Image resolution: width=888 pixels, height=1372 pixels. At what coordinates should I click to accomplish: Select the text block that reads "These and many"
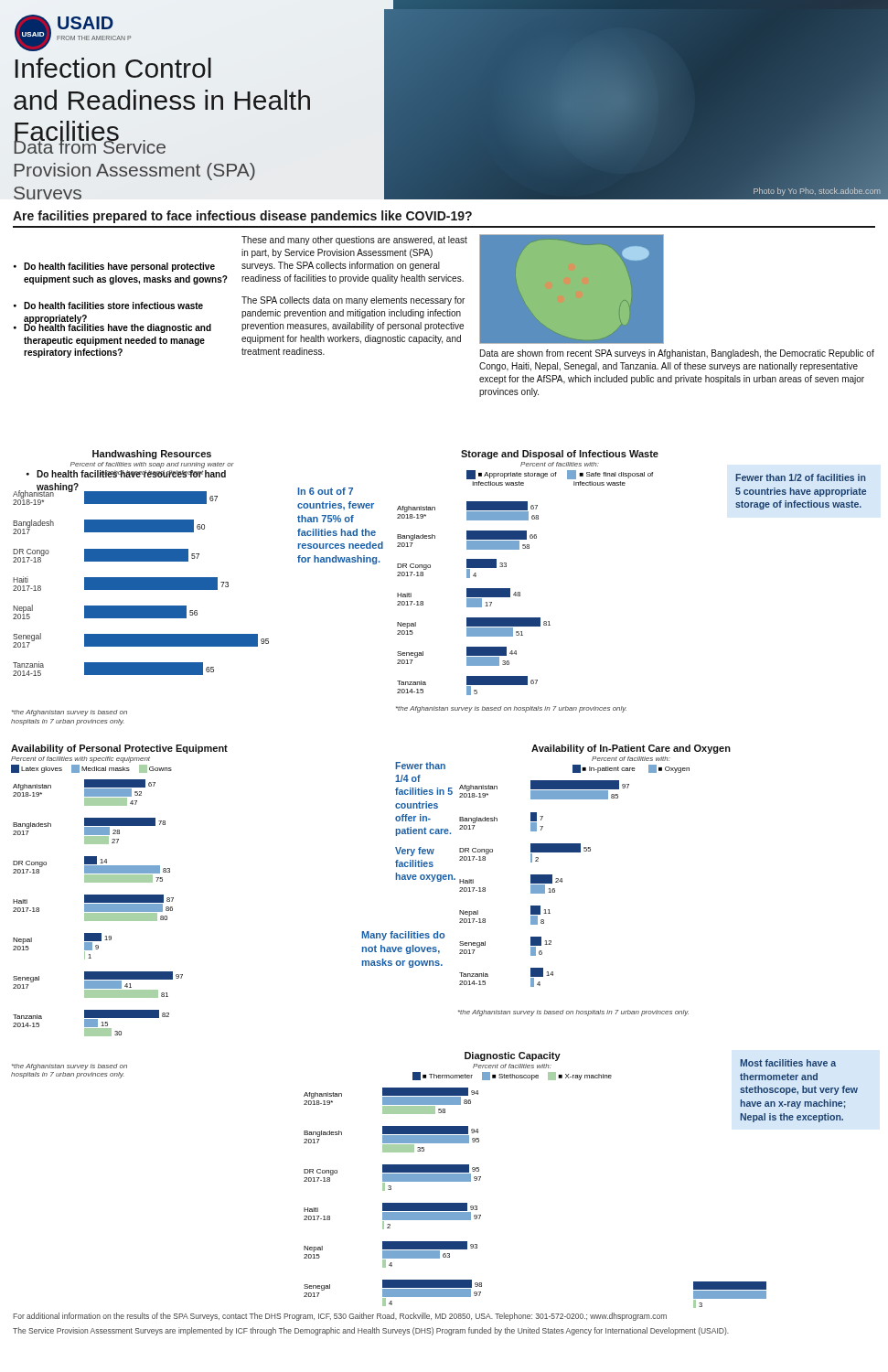pos(355,296)
